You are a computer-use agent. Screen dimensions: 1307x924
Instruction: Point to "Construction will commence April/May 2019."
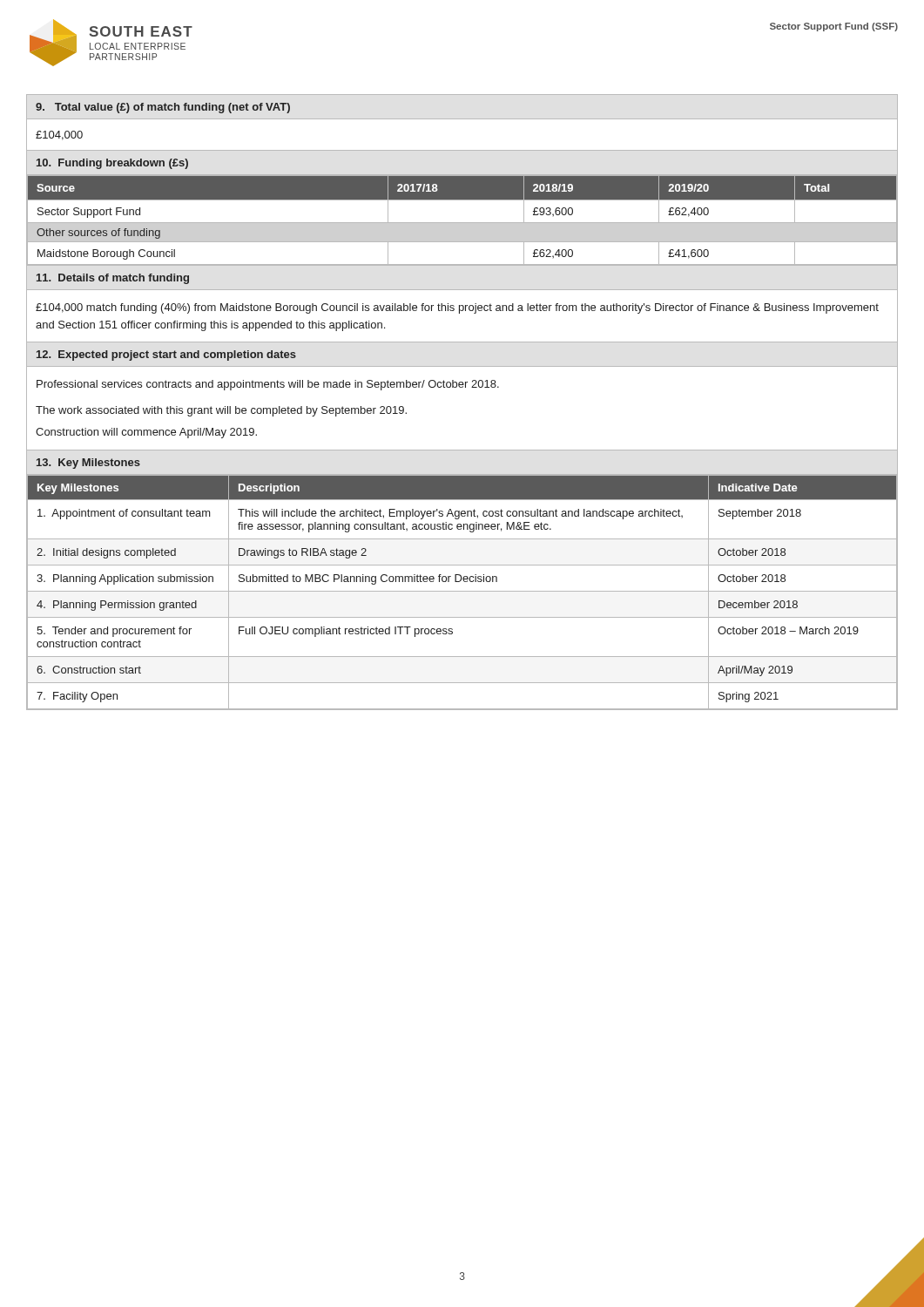point(147,432)
